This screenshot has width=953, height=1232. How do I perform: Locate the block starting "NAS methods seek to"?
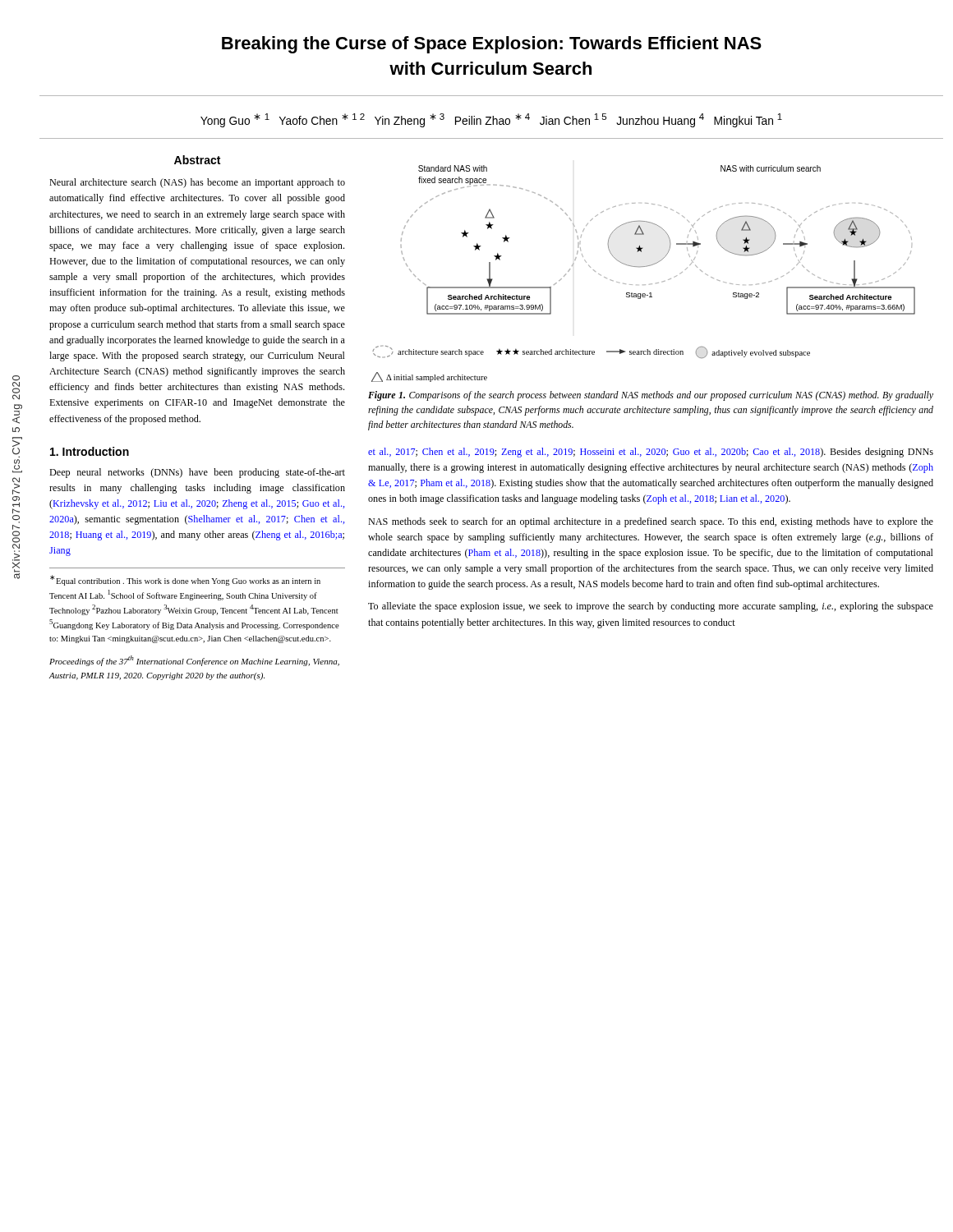(651, 553)
